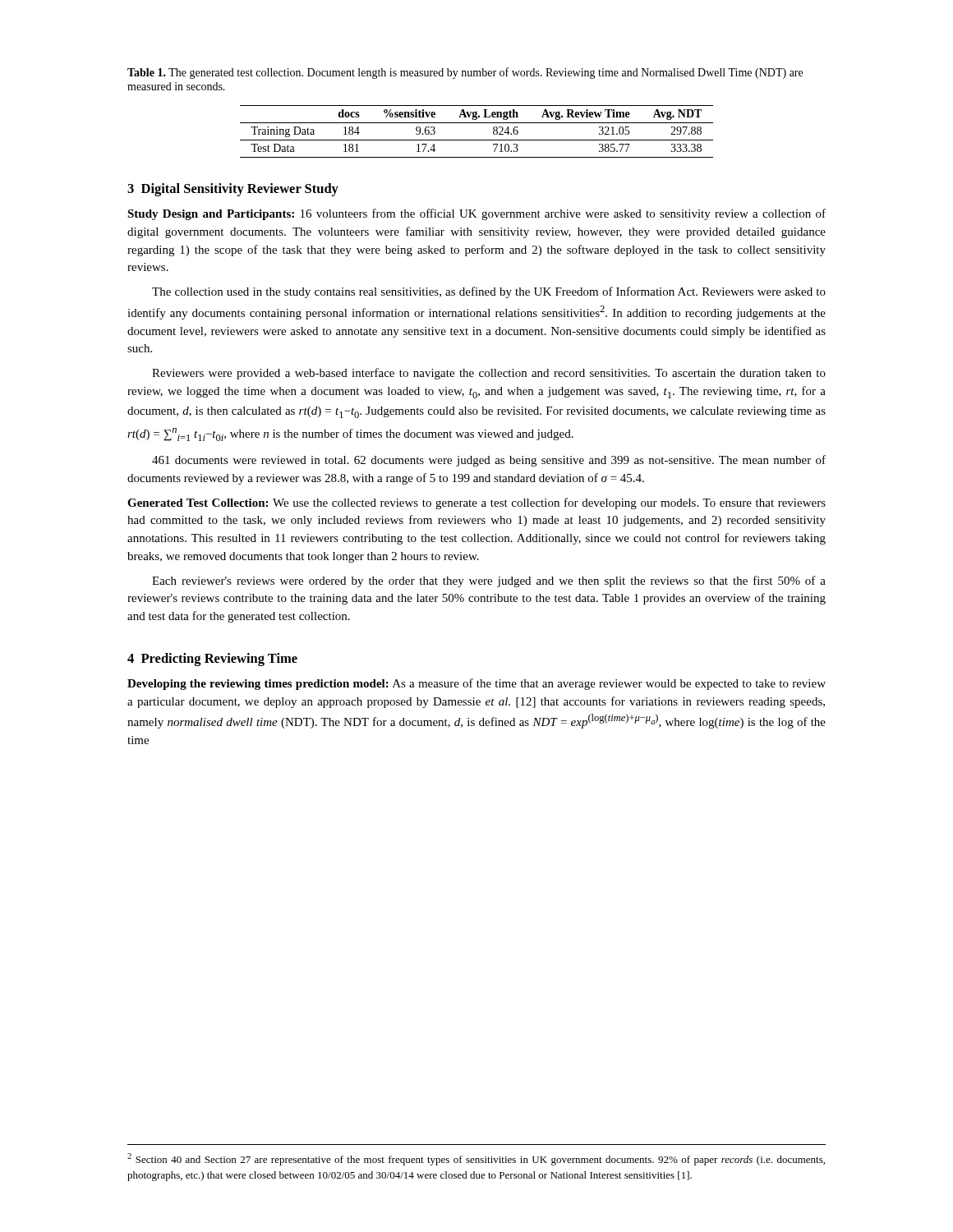Click on the caption that reads "Table 1. The generated"
953x1232 pixels.
point(465,80)
